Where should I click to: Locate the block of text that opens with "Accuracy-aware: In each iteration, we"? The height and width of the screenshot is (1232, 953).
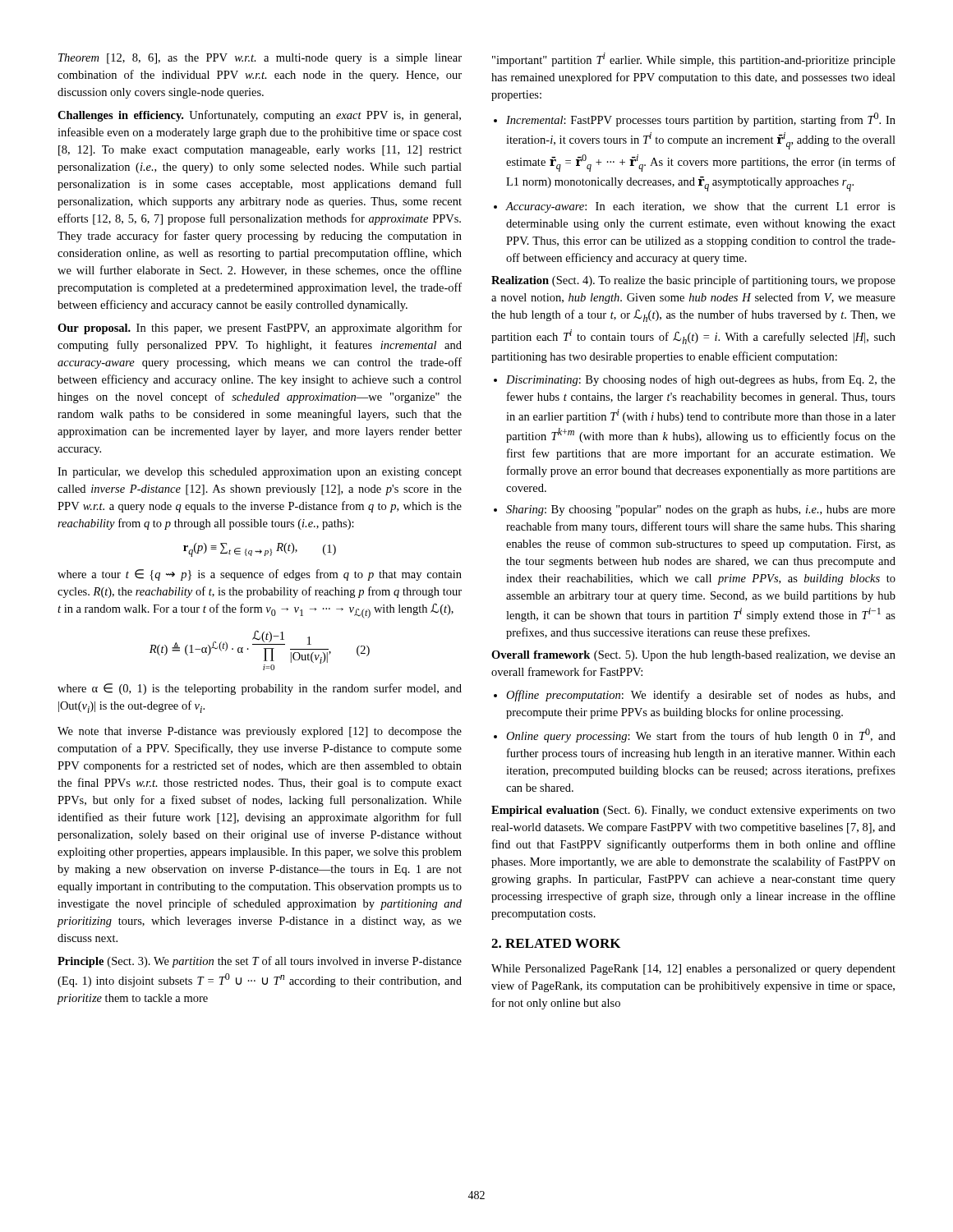[701, 232]
